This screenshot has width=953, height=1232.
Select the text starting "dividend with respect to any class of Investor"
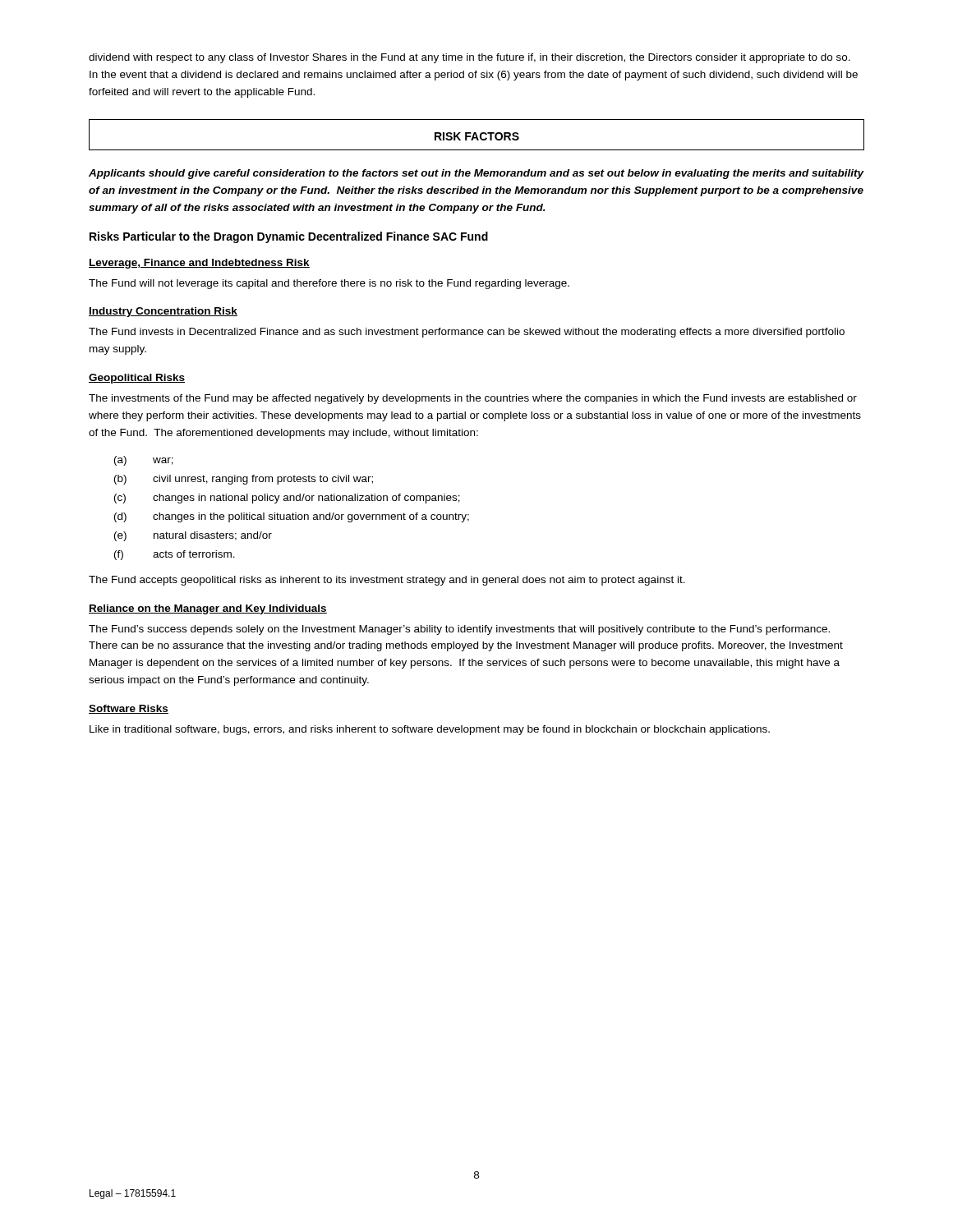pyautogui.click(x=473, y=74)
